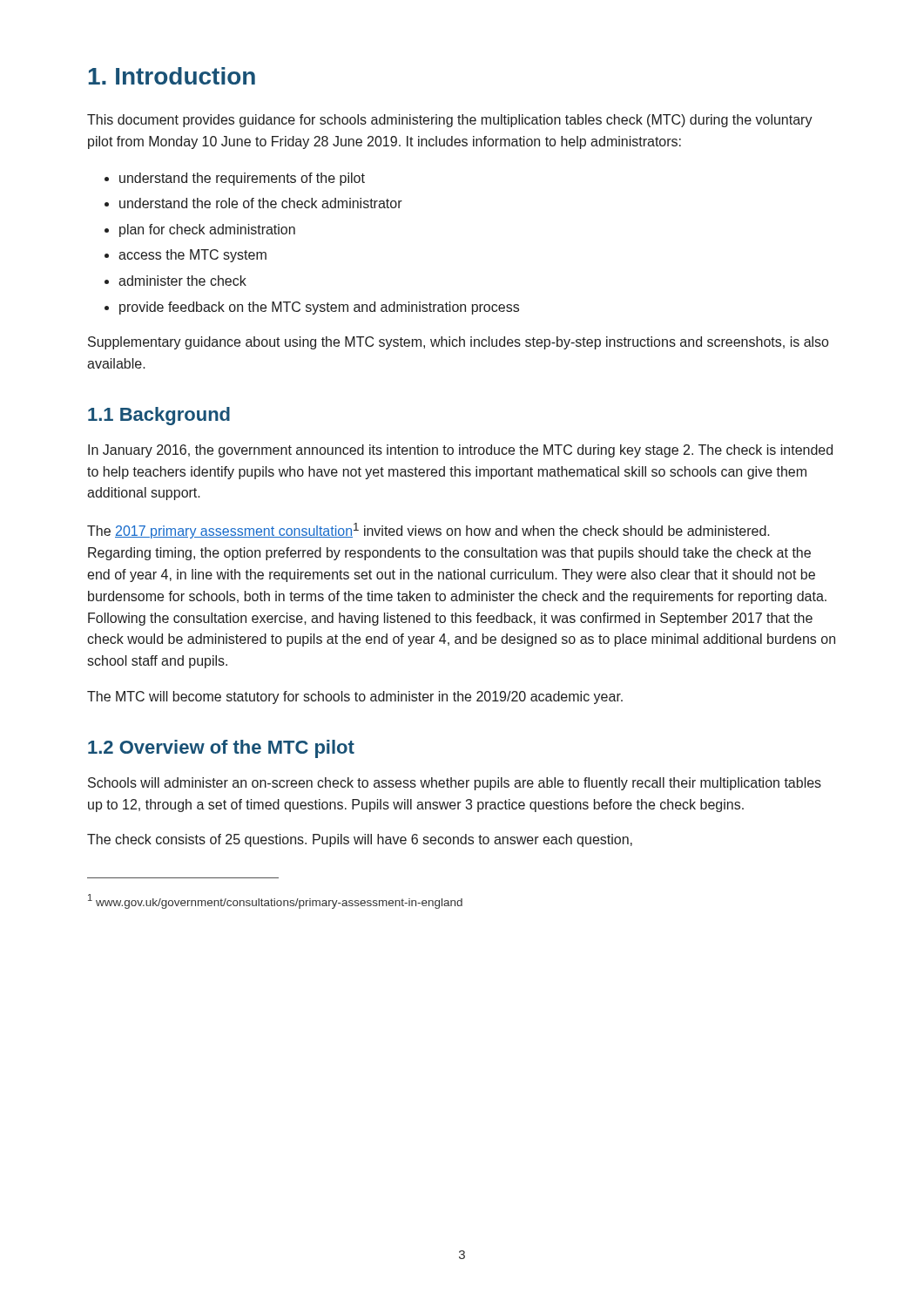This screenshot has height=1307, width=924.
Task: Click where it says "1.2 Overview of the MTC pilot"
Action: (x=221, y=749)
